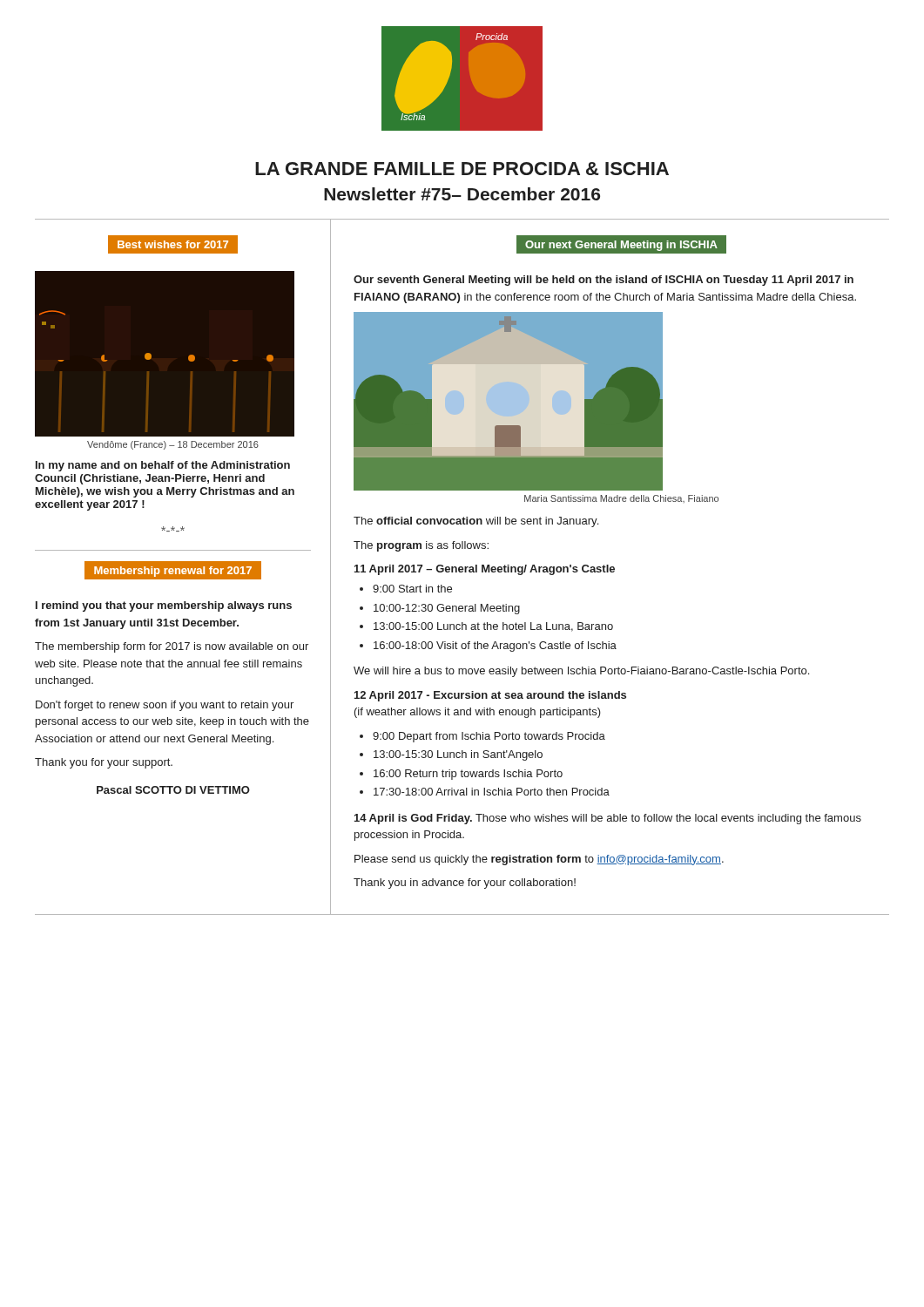The image size is (924, 1307).
Task: Click on the section header with the text "Best wishes for 2017"
Action: point(173,244)
